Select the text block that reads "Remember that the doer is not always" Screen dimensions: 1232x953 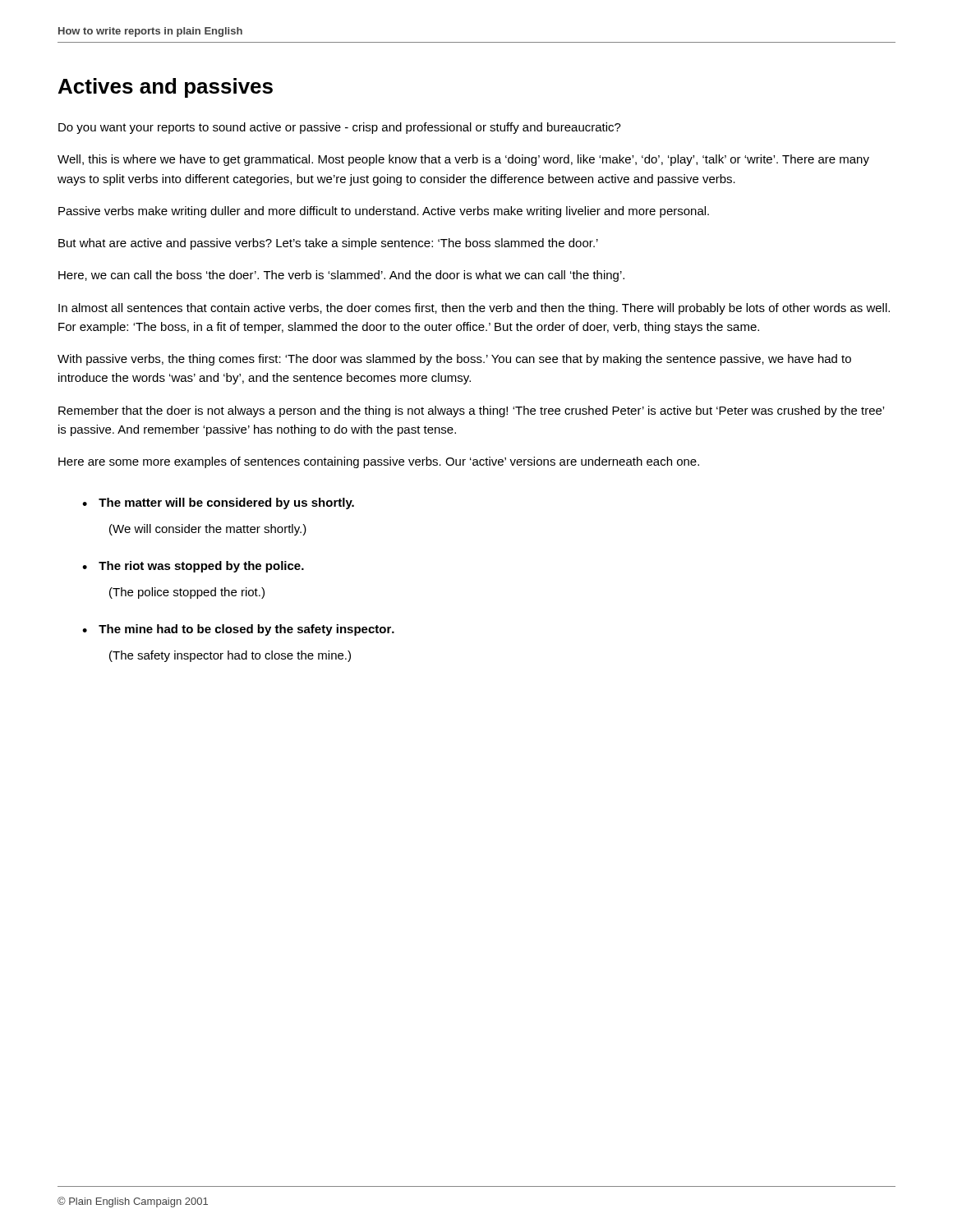(471, 419)
